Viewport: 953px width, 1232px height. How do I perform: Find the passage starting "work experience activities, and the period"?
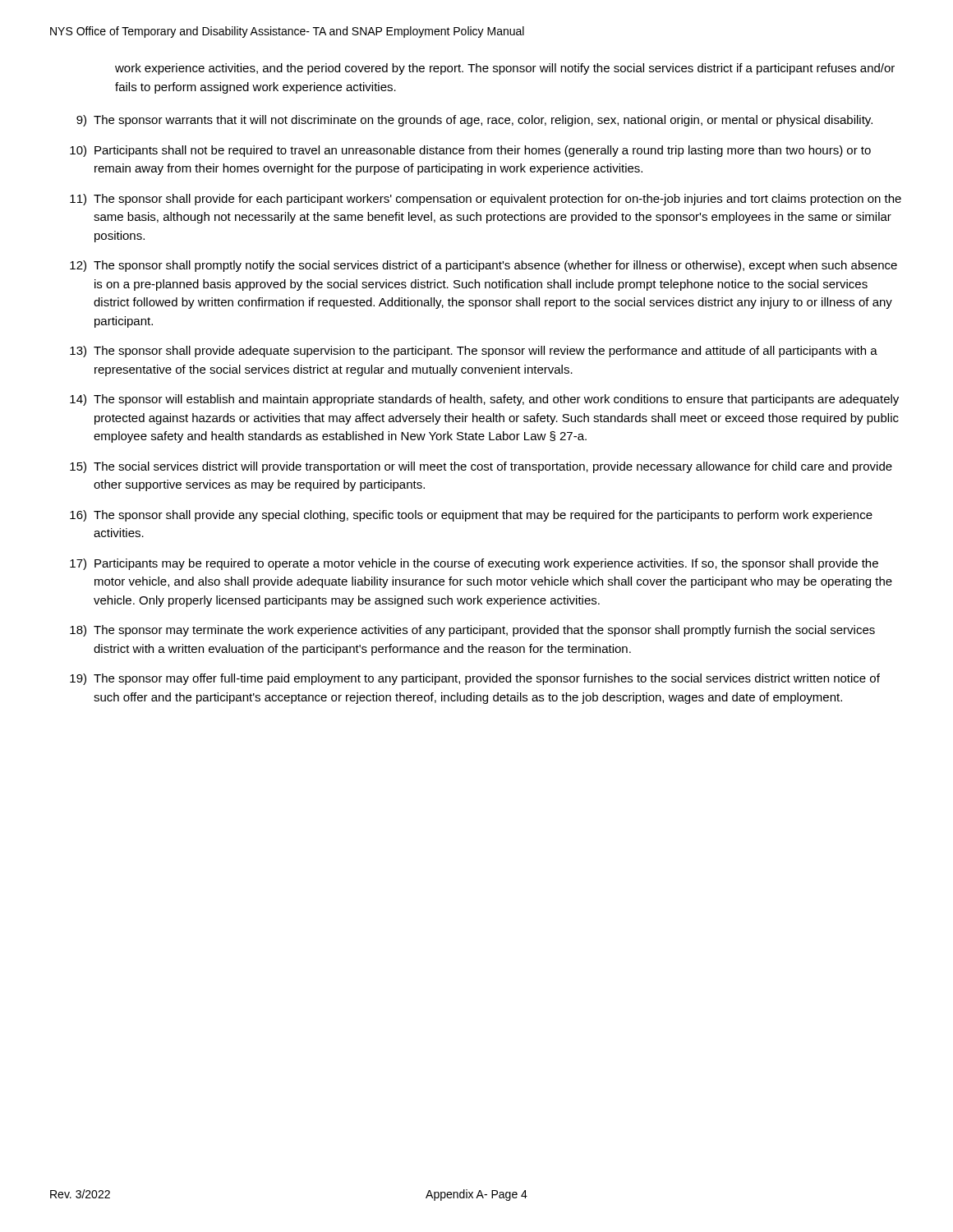pyautogui.click(x=505, y=77)
